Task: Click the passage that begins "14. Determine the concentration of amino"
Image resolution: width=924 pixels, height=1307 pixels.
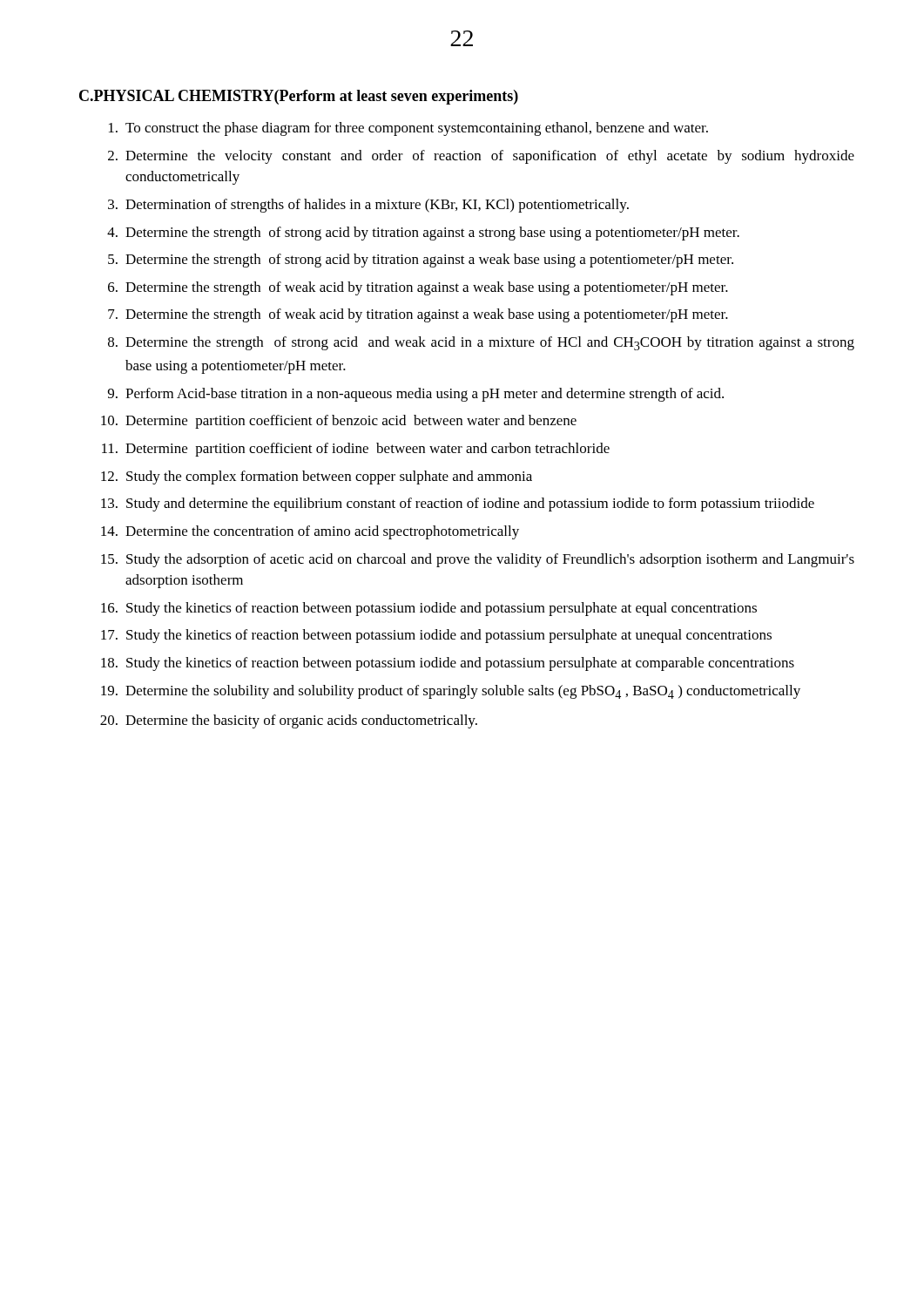Action: click(466, 532)
